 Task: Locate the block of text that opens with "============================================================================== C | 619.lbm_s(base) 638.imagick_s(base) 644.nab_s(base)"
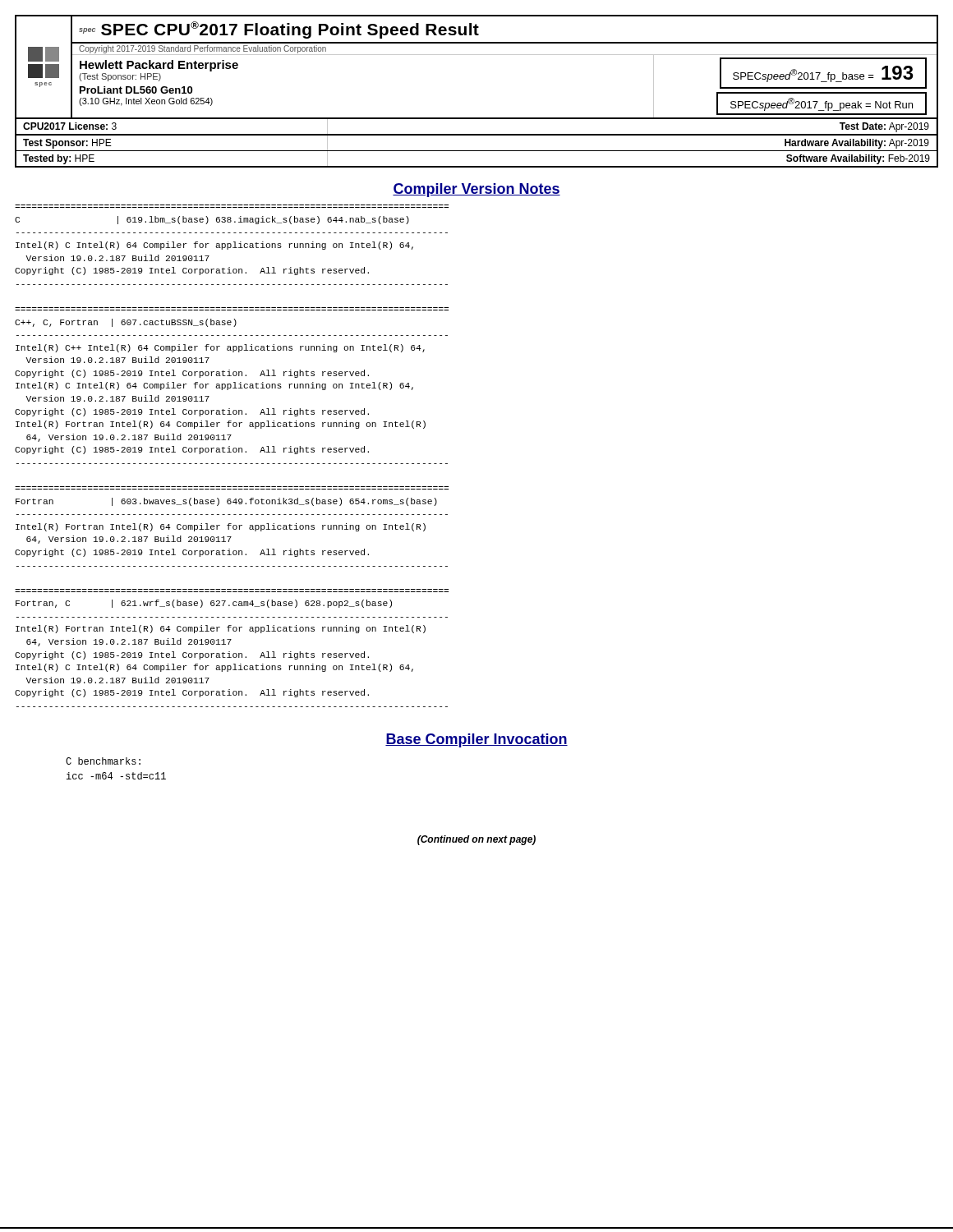[x=16, y=220]
